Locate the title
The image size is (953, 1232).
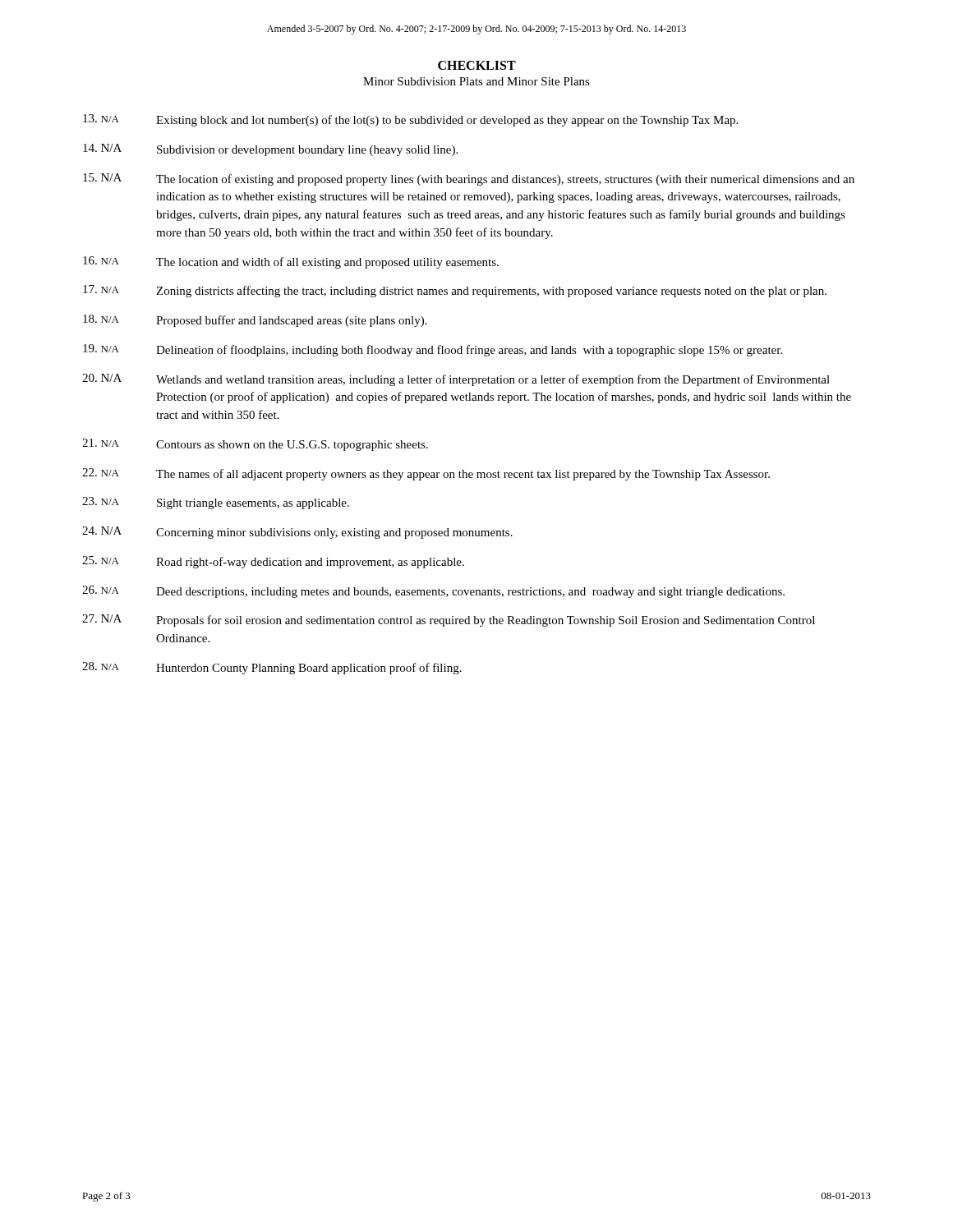click(x=476, y=65)
